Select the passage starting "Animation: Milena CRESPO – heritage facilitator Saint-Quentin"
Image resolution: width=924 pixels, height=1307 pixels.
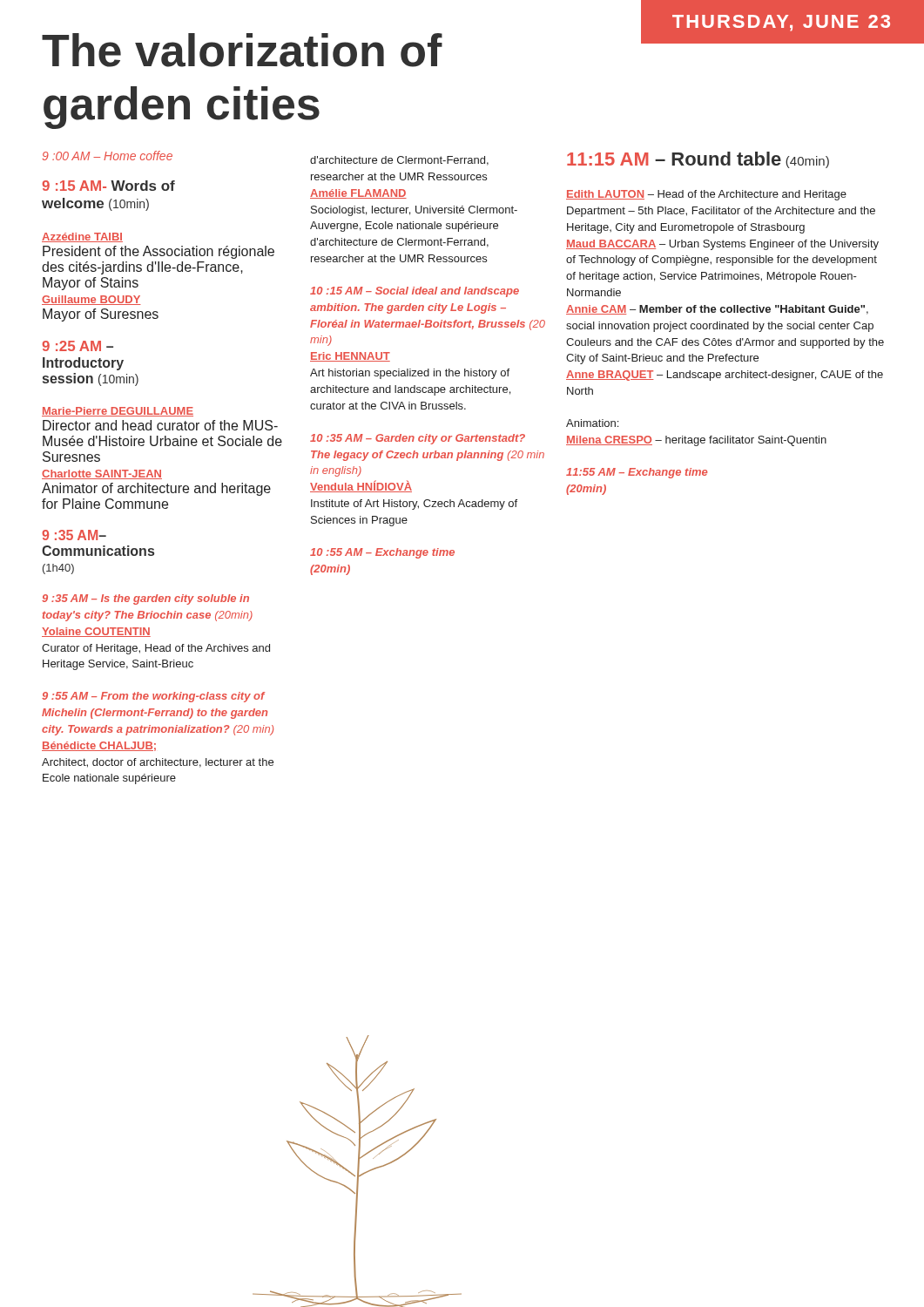pos(727,432)
